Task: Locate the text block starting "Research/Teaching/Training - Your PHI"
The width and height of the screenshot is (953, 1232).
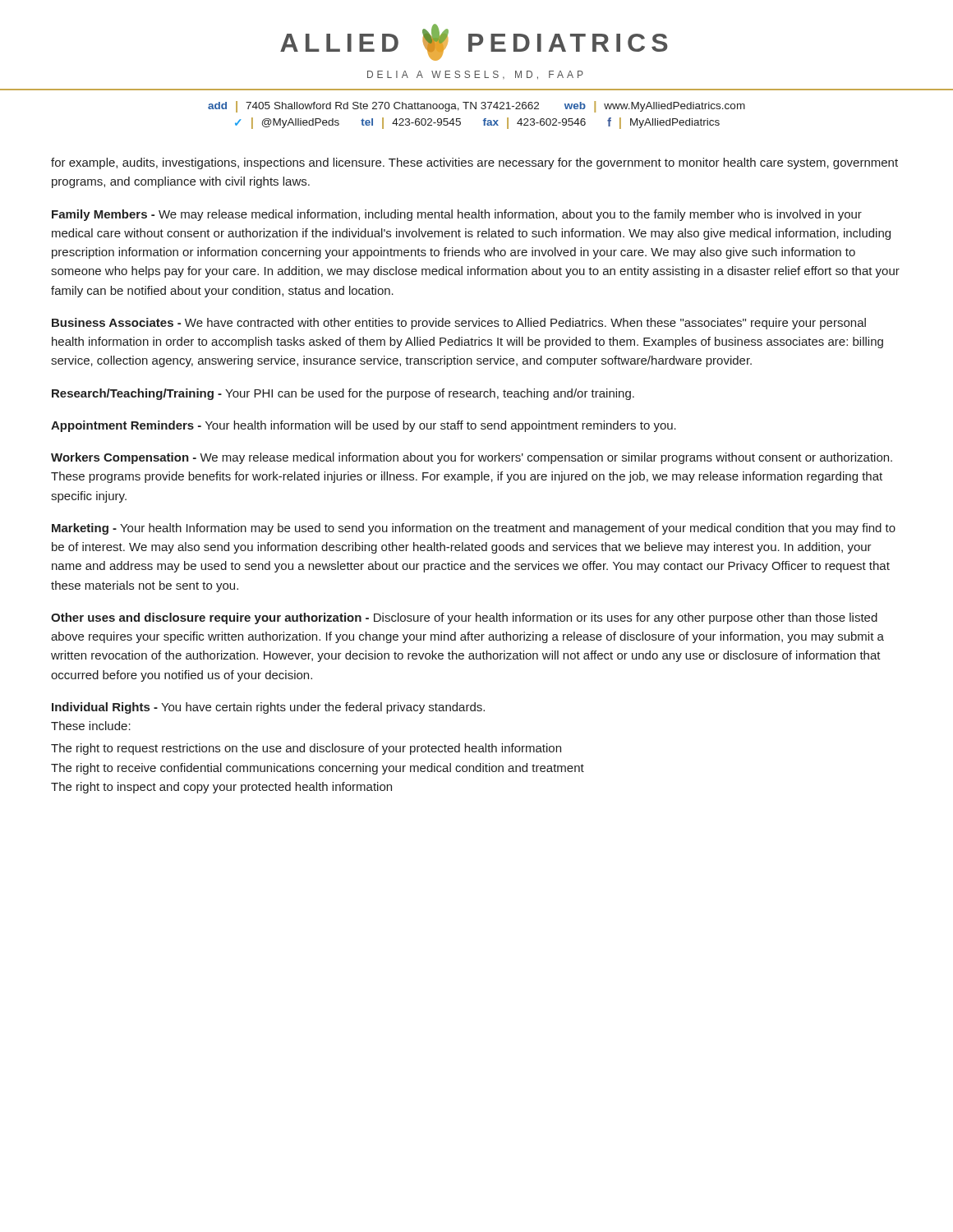Action: (x=343, y=393)
